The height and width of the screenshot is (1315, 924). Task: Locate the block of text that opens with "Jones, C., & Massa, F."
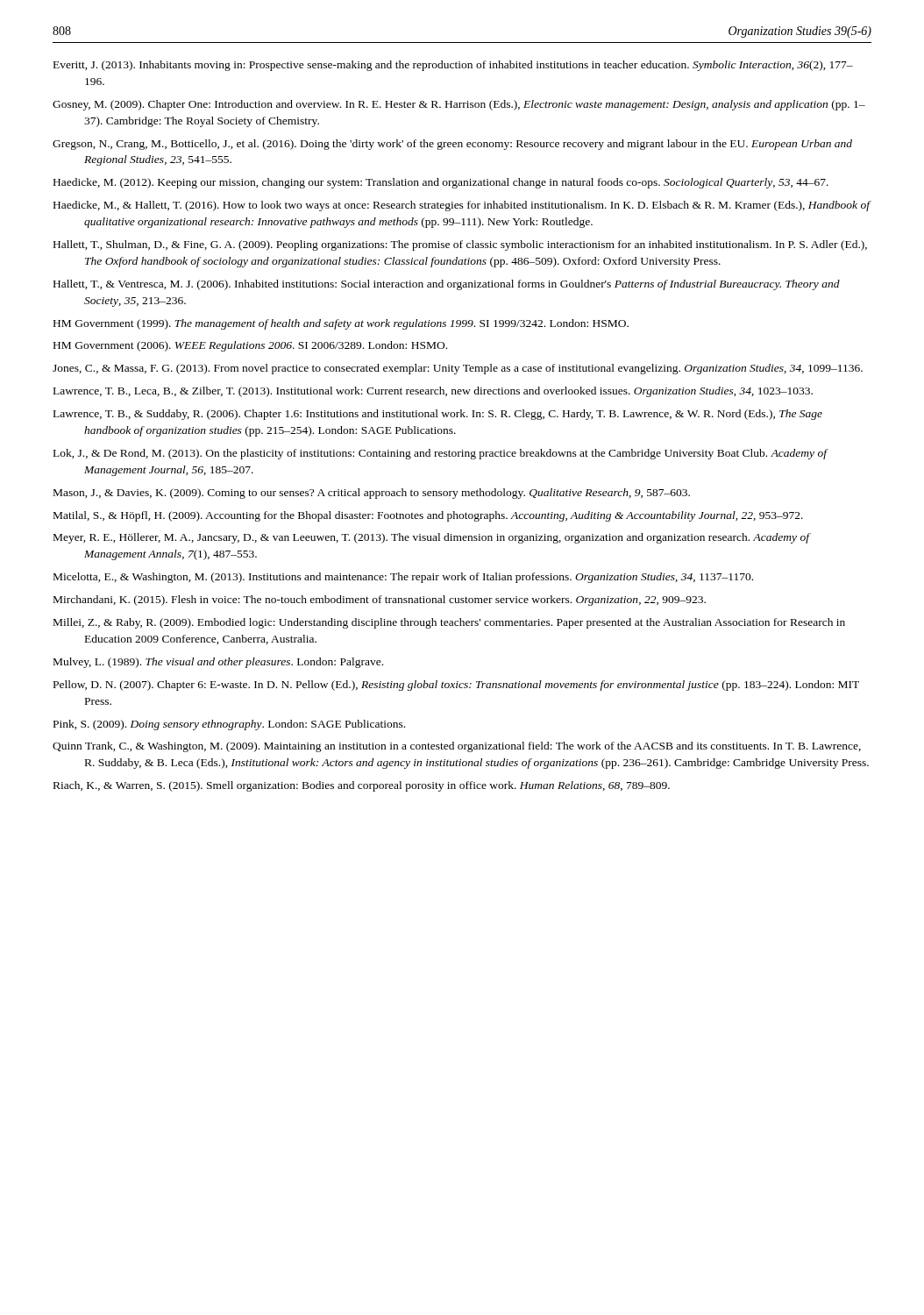point(458,368)
